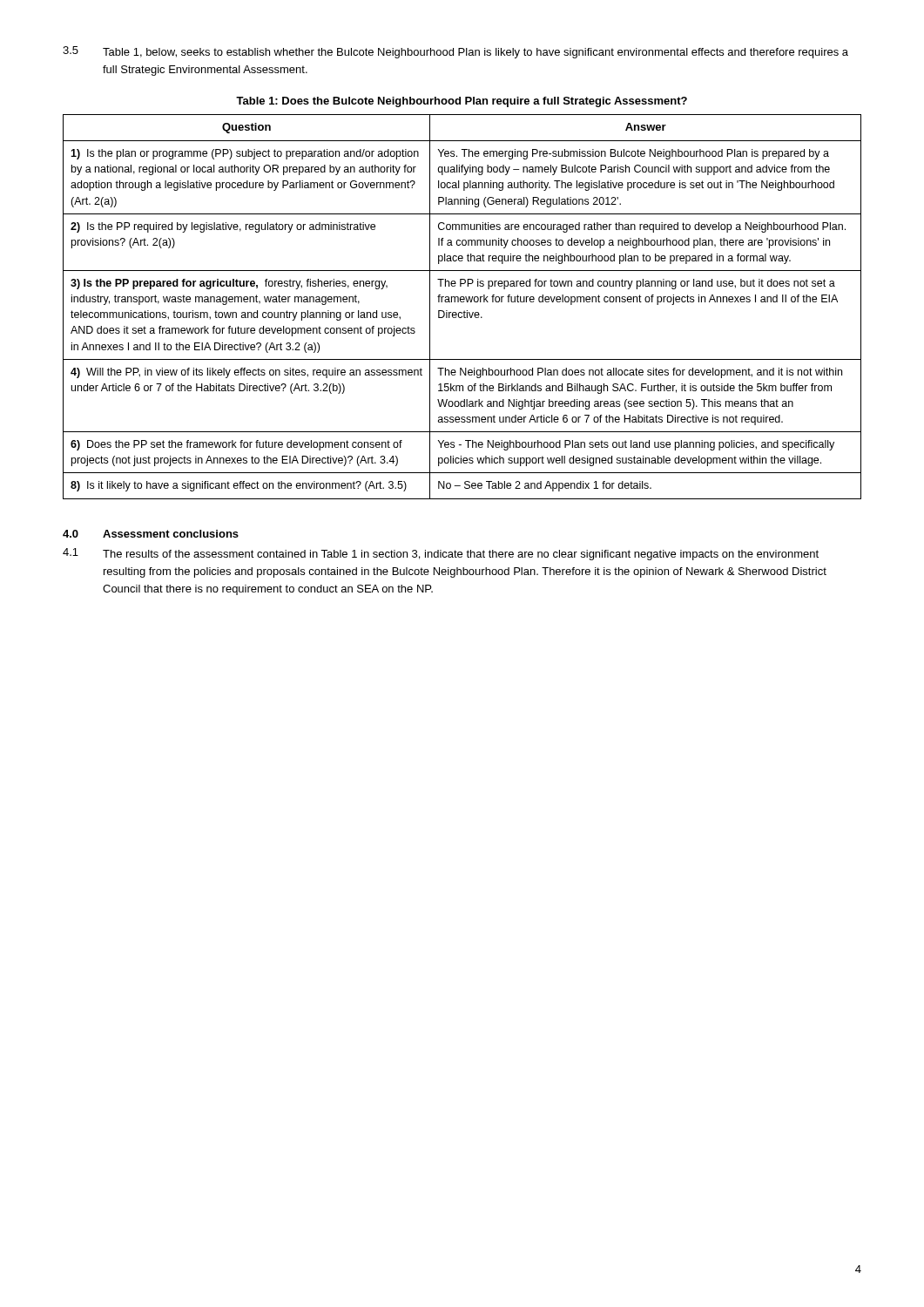Viewport: 924px width, 1307px height.
Task: Select the region starting "4.0 Assessment conclusions"
Action: pyautogui.click(x=151, y=533)
